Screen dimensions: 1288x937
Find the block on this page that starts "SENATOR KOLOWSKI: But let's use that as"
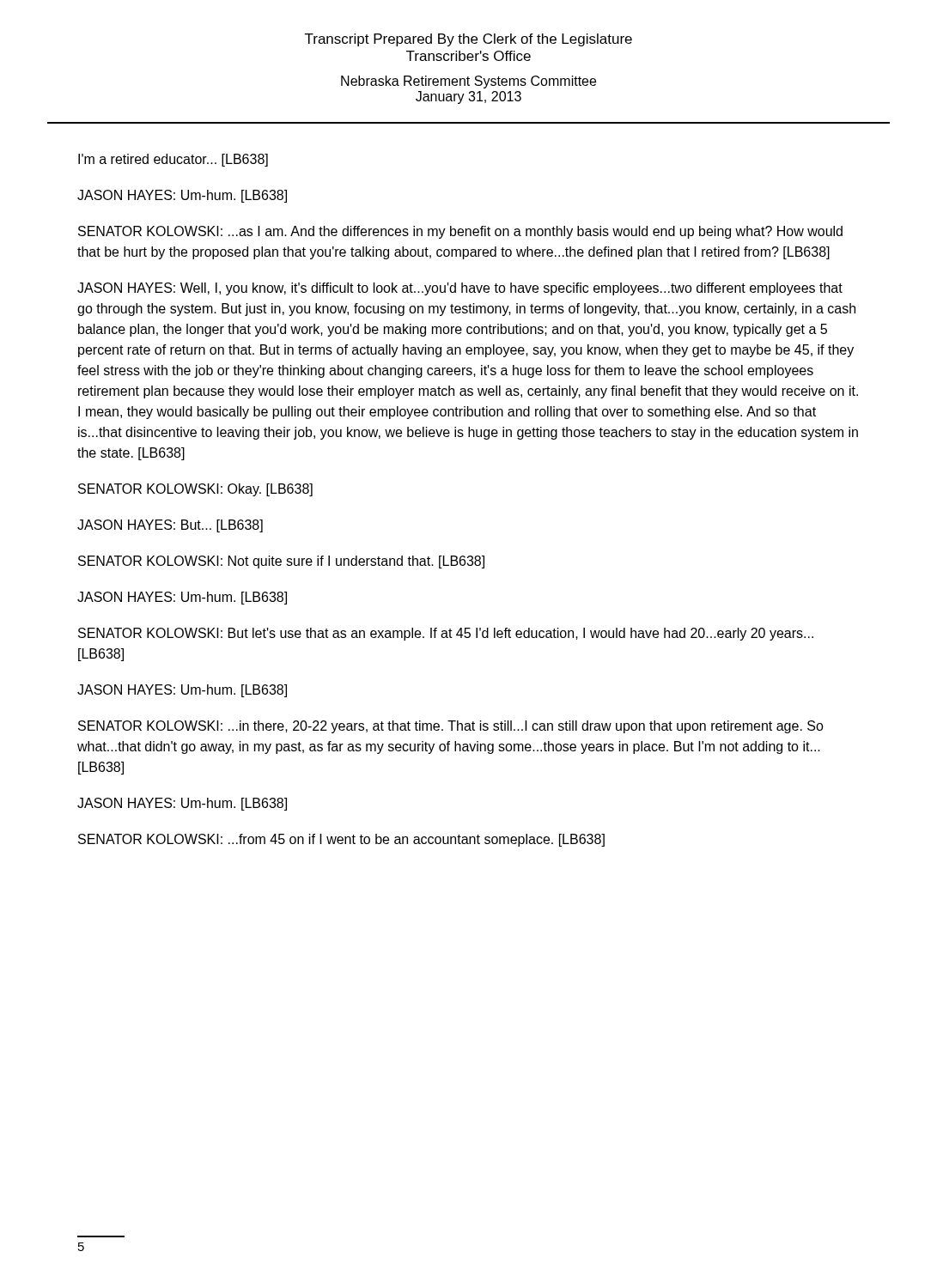[x=446, y=644]
